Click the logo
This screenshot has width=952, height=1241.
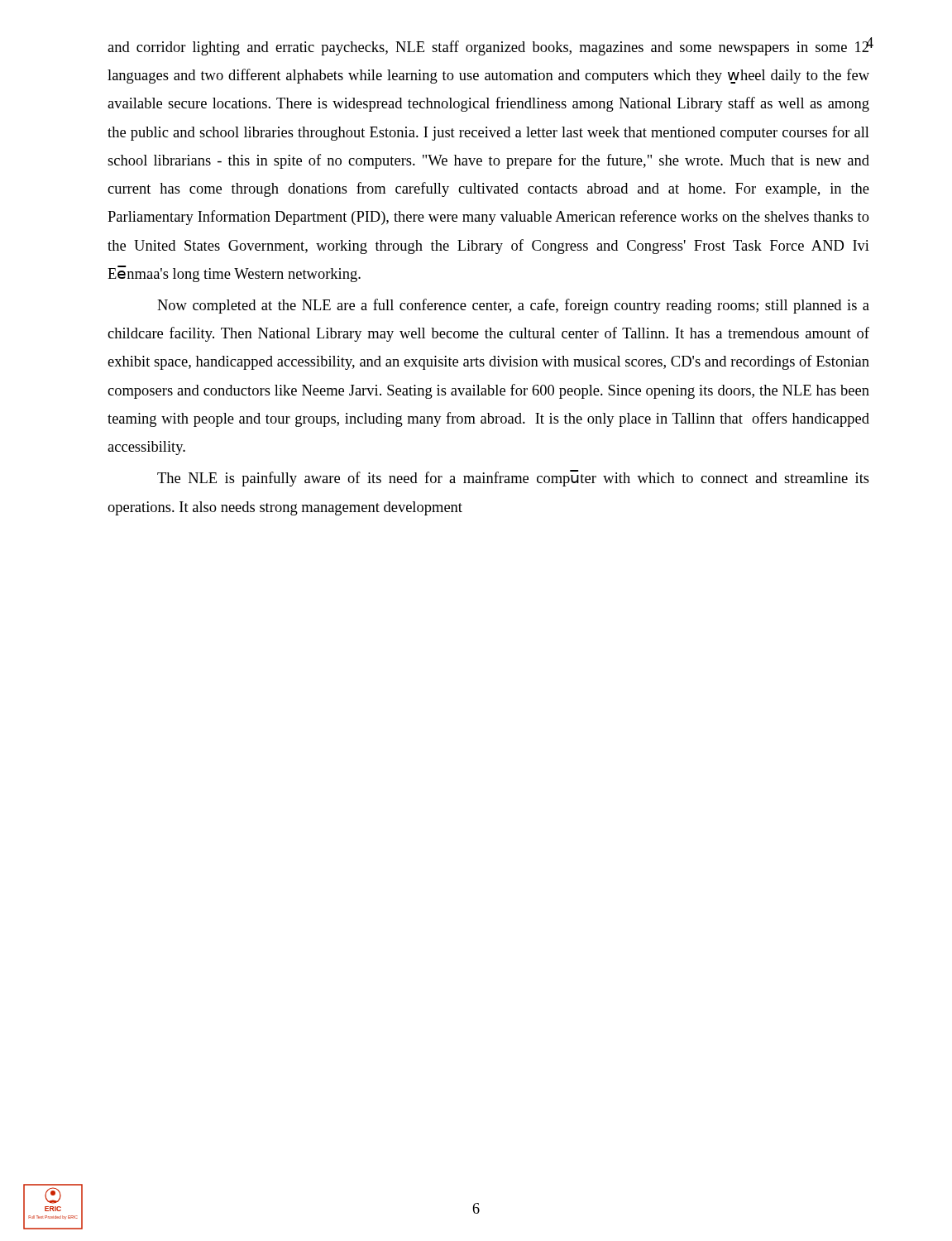(x=53, y=1208)
